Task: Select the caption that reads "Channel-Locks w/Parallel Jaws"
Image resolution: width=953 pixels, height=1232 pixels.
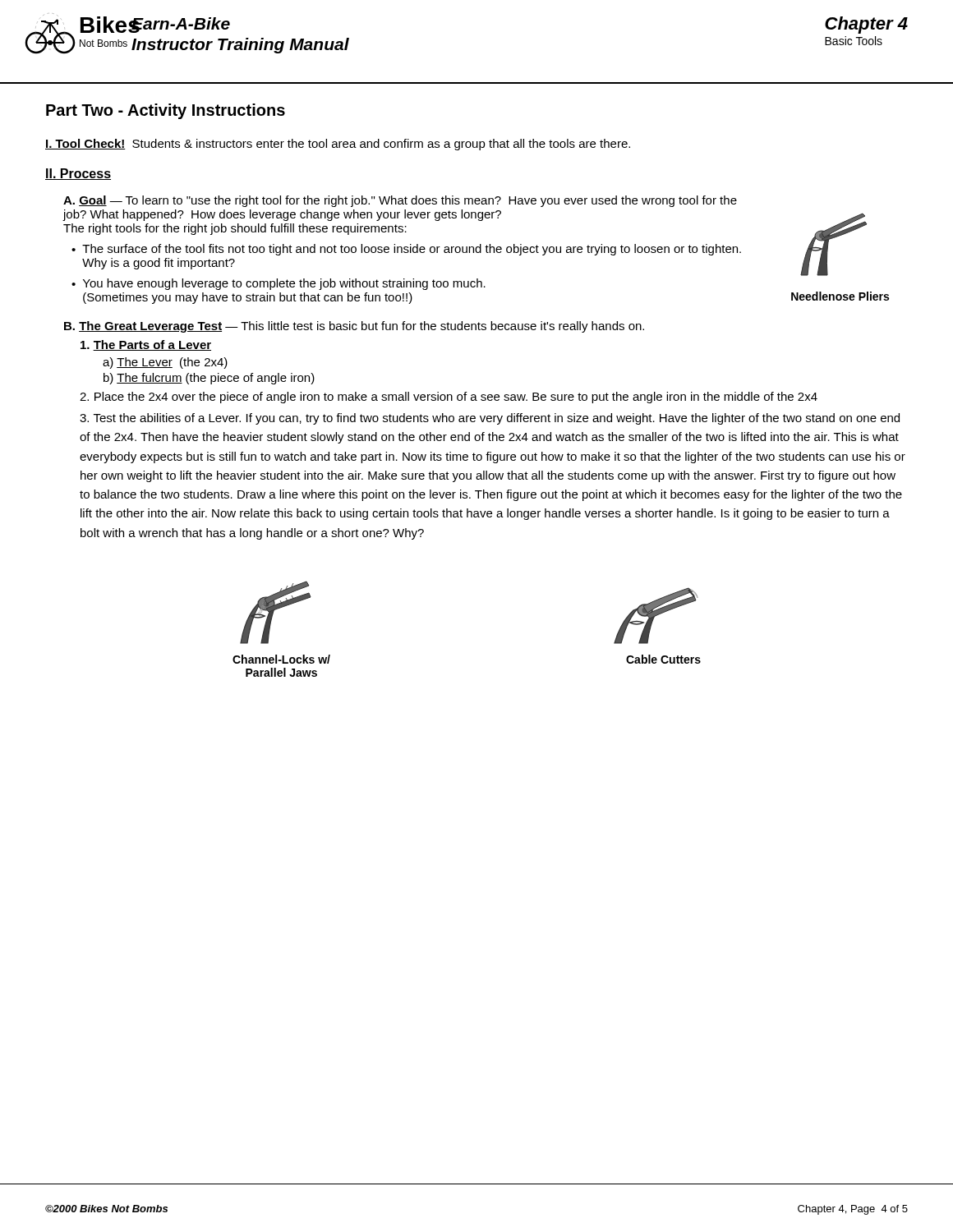Action: tap(281, 666)
